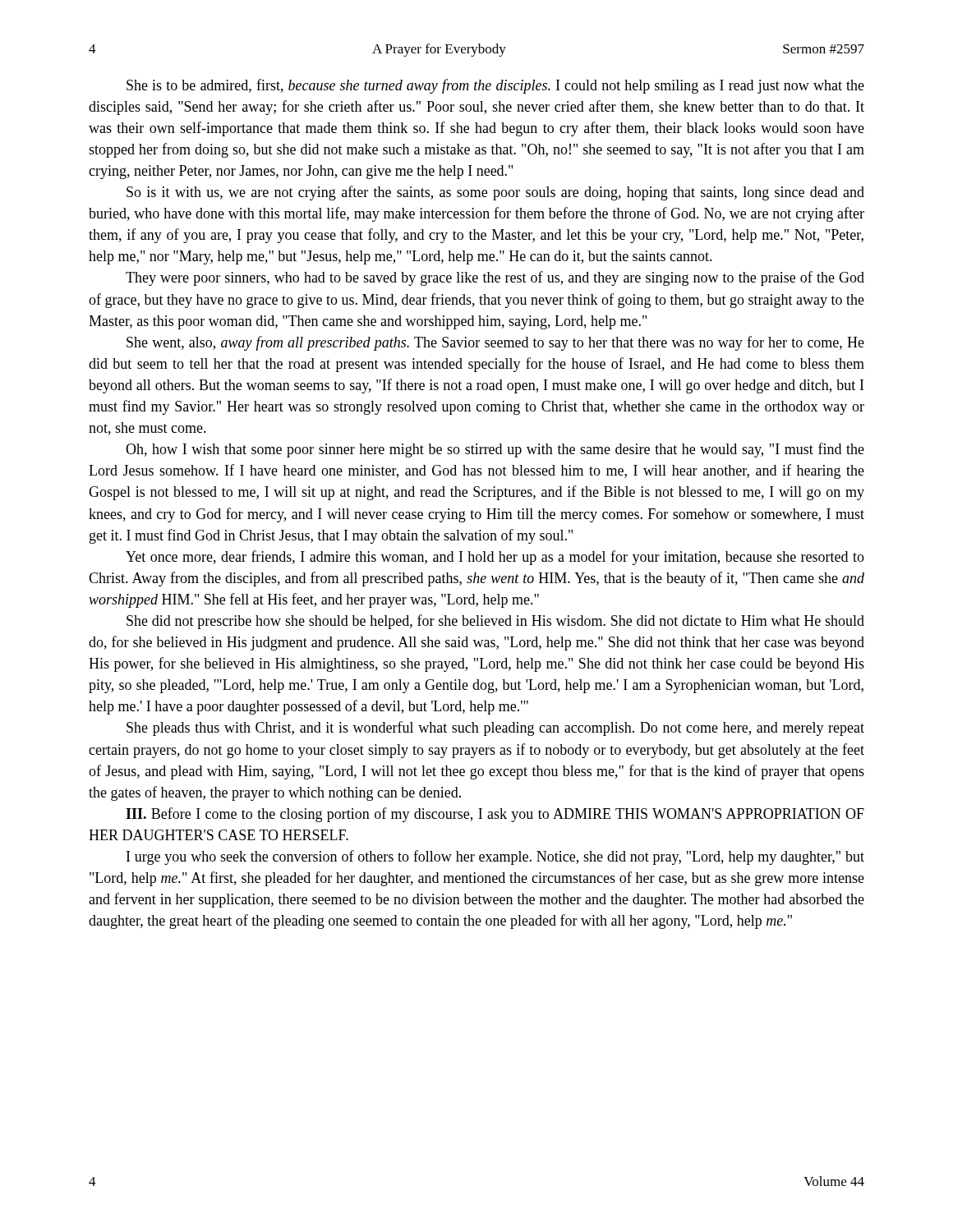The width and height of the screenshot is (953, 1232).
Task: Click on the element starting "She did not"
Action: tap(476, 664)
